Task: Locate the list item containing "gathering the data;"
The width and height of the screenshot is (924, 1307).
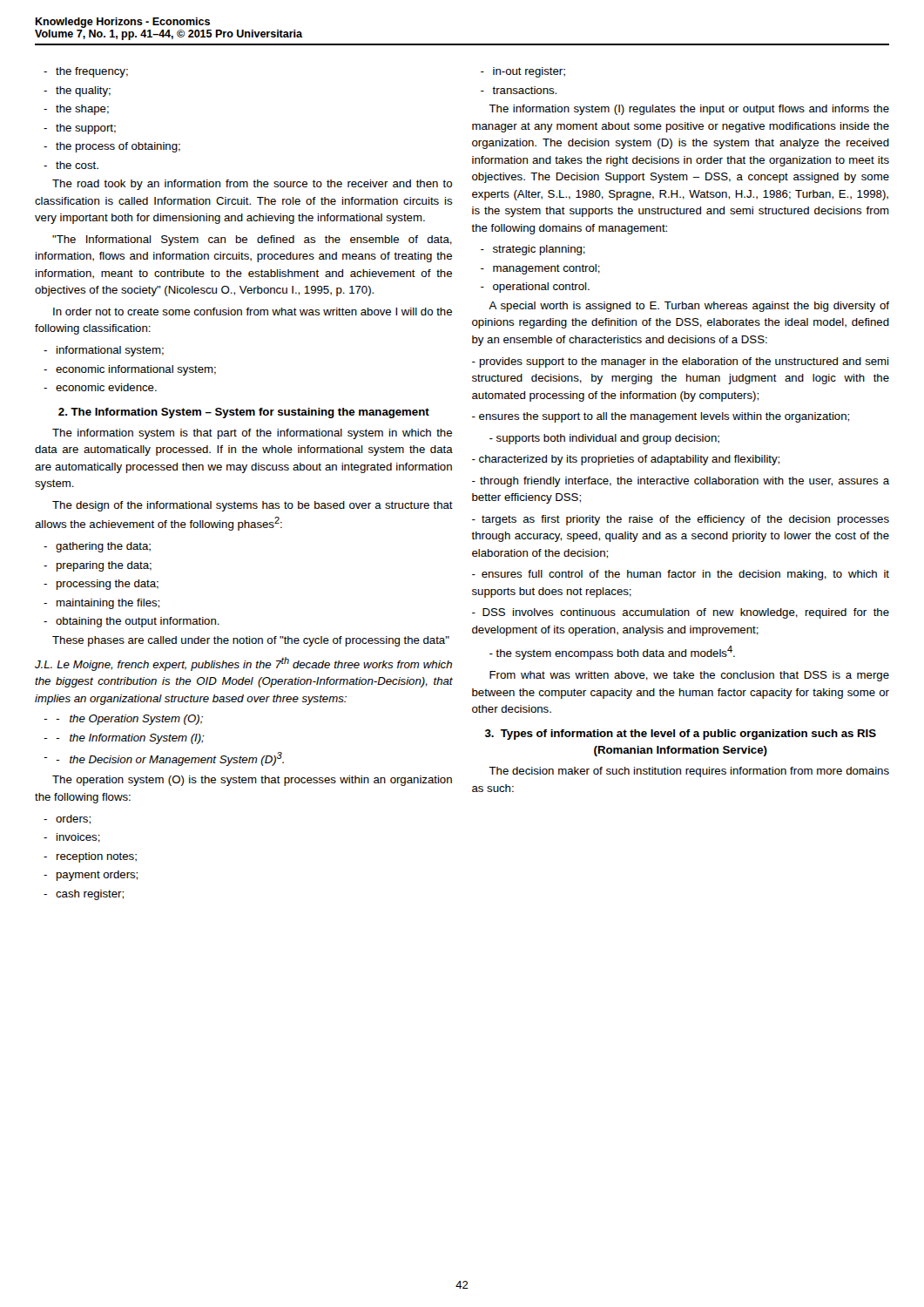Action: pyautogui.click(x=104, y=546)
